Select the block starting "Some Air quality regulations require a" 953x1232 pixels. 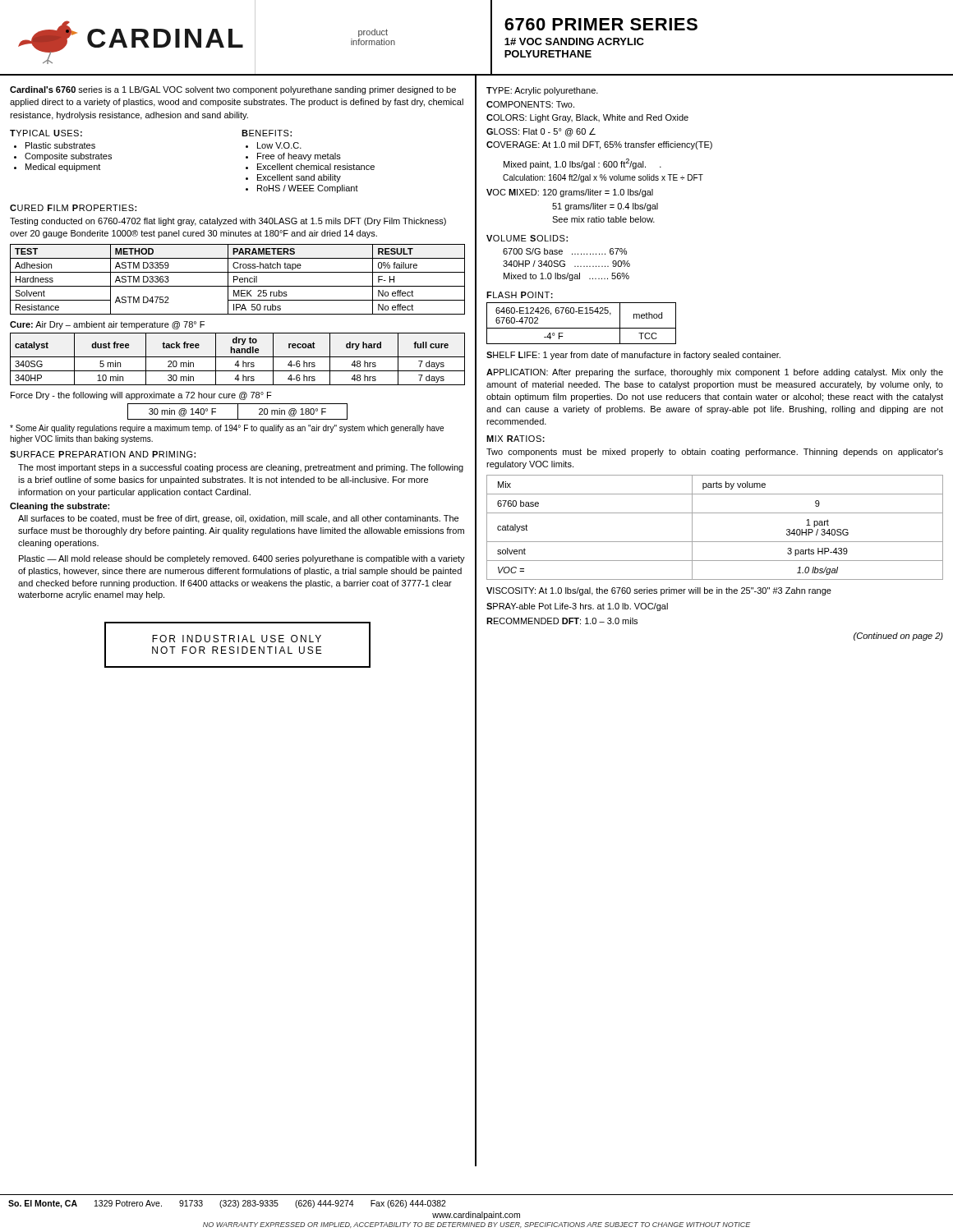[227, 434]
